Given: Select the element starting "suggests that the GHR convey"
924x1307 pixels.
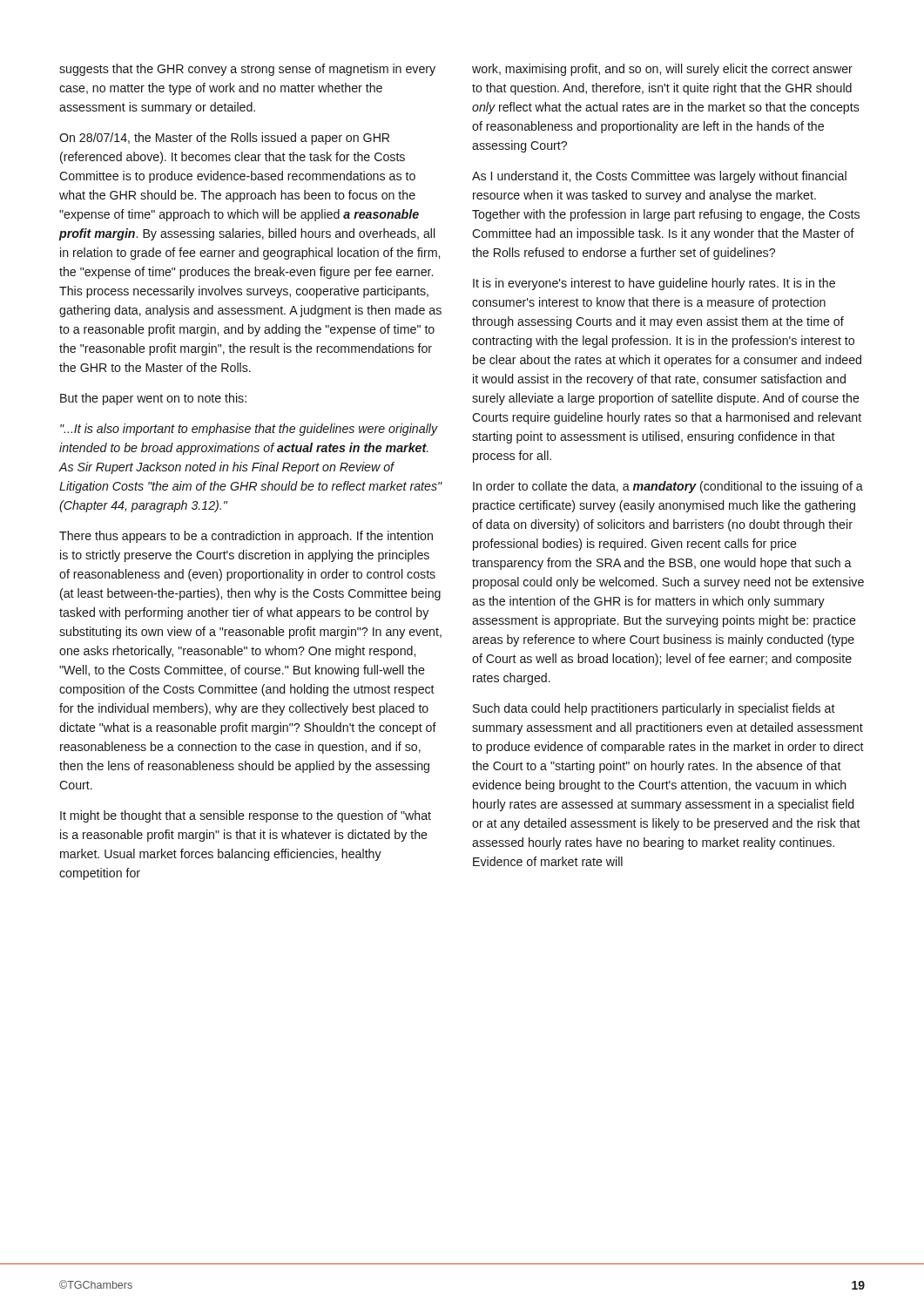Looking at the screenshot, I should [x=251, y=88].
